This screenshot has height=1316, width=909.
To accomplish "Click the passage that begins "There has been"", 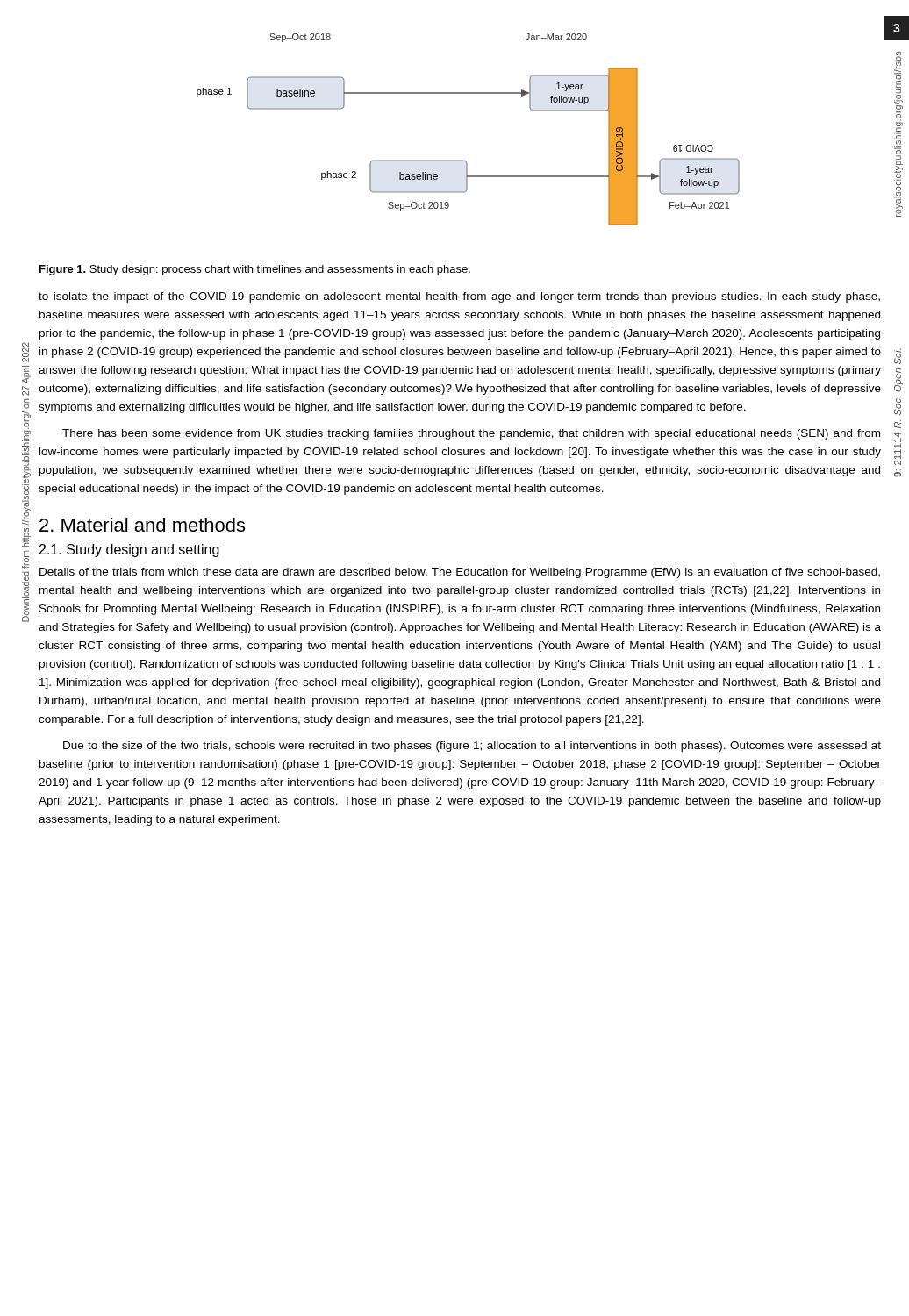I will 460,461.
